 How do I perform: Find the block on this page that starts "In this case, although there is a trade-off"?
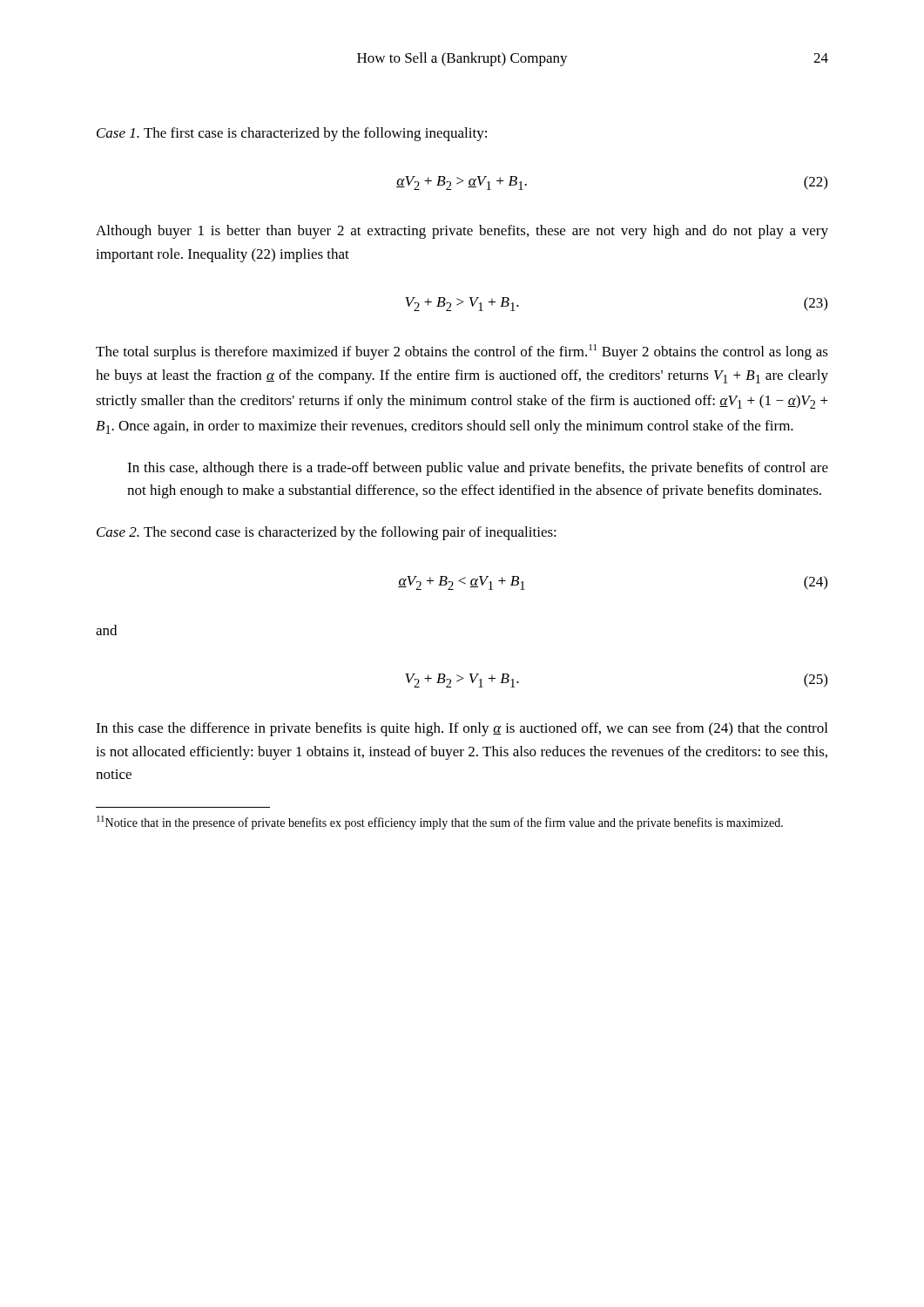coord(478,479)
